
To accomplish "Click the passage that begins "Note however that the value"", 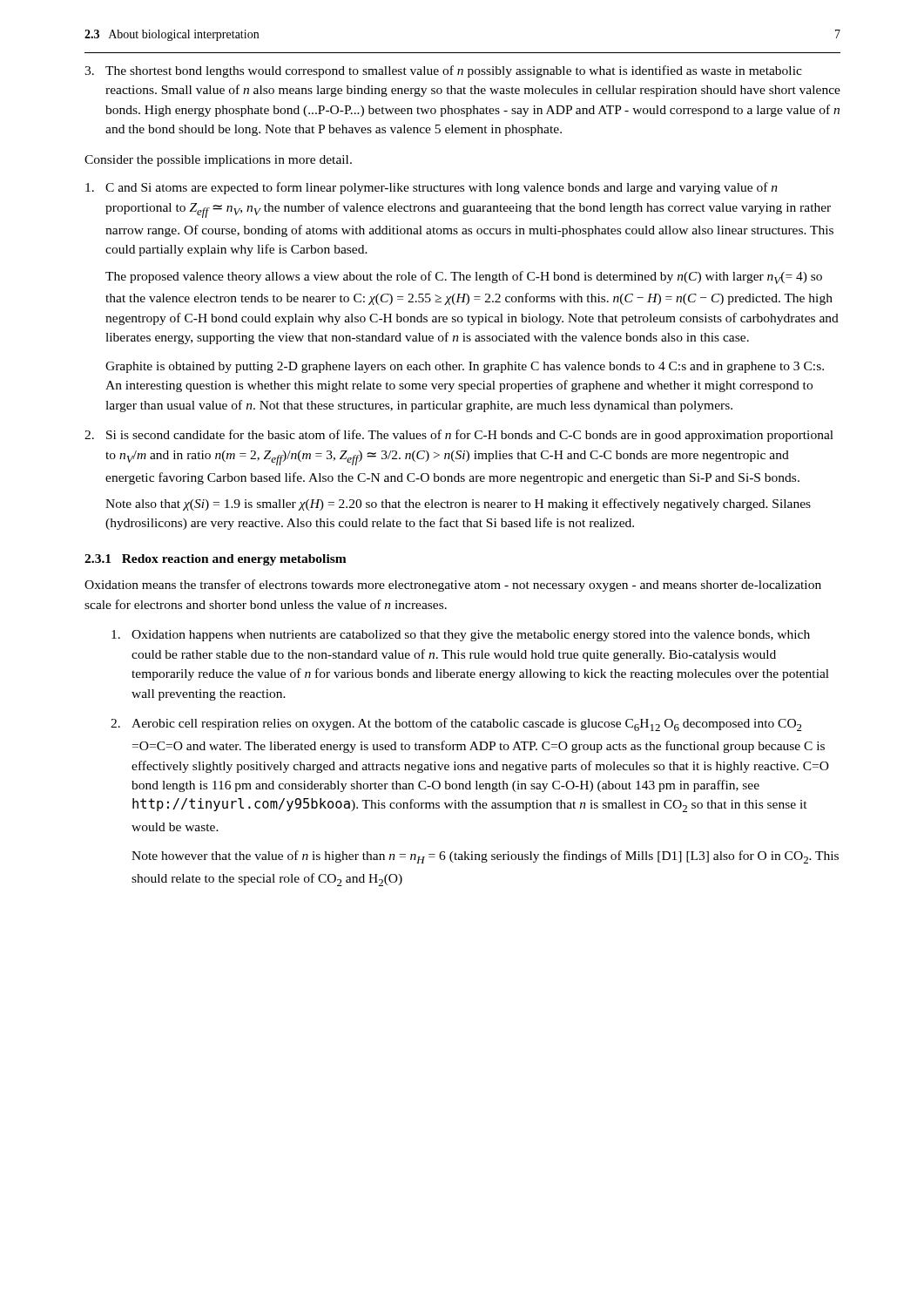I will (x=485, y=868).
